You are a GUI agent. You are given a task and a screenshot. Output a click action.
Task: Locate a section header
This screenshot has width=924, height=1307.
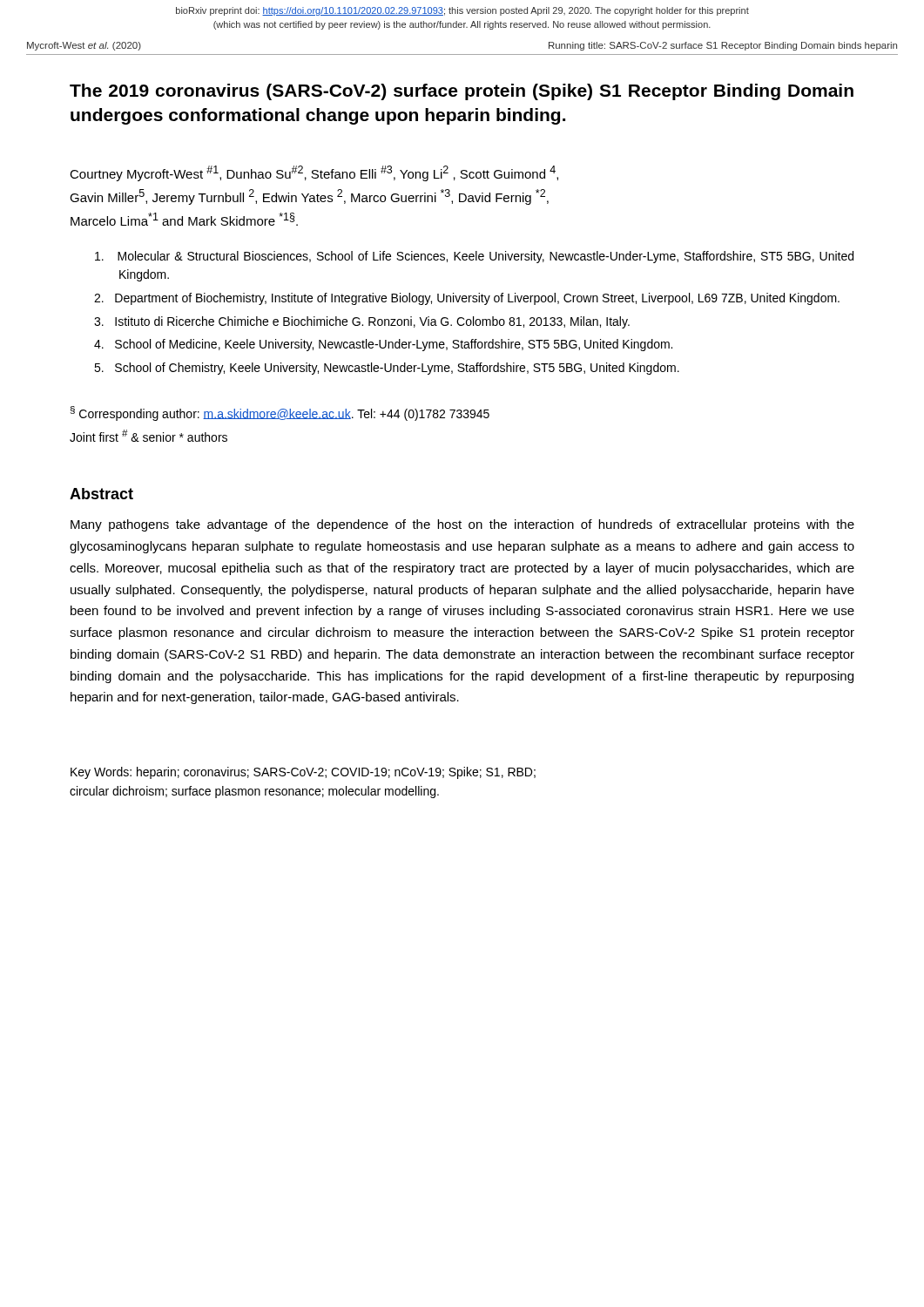(101, 494)
